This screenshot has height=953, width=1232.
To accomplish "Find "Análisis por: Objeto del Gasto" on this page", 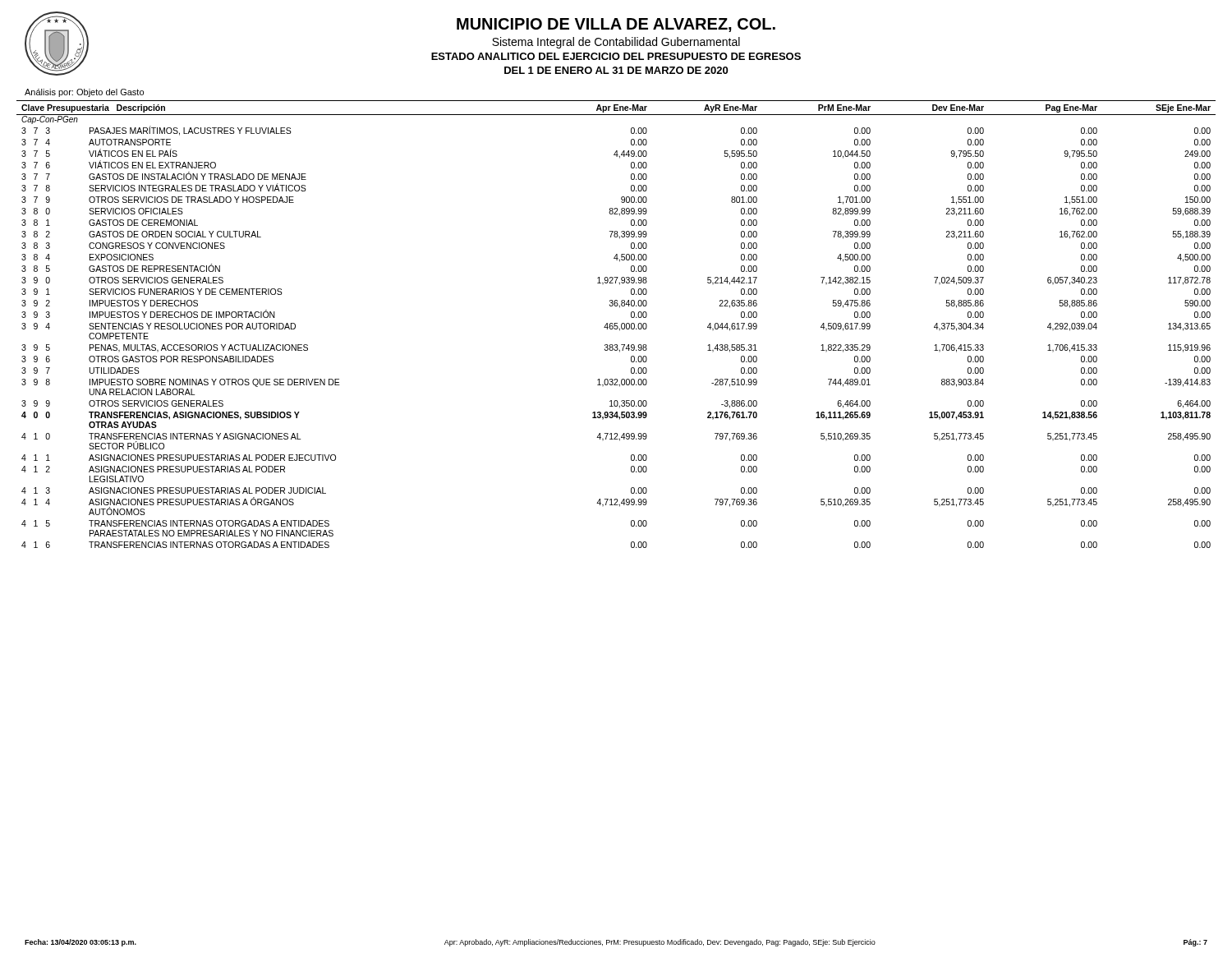I will click(84, 92).
